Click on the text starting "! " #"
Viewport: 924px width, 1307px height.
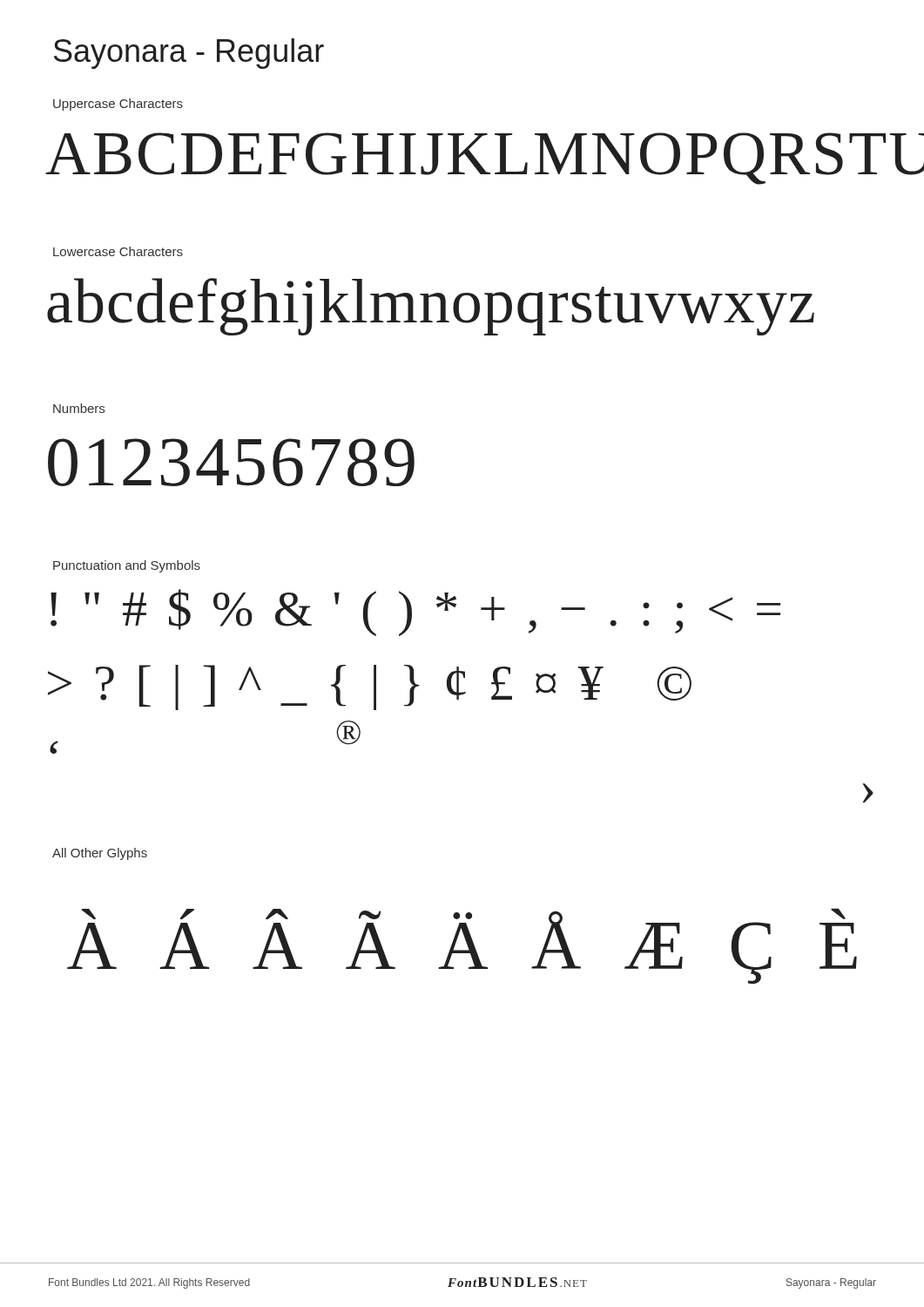click(x=416, y=609)
